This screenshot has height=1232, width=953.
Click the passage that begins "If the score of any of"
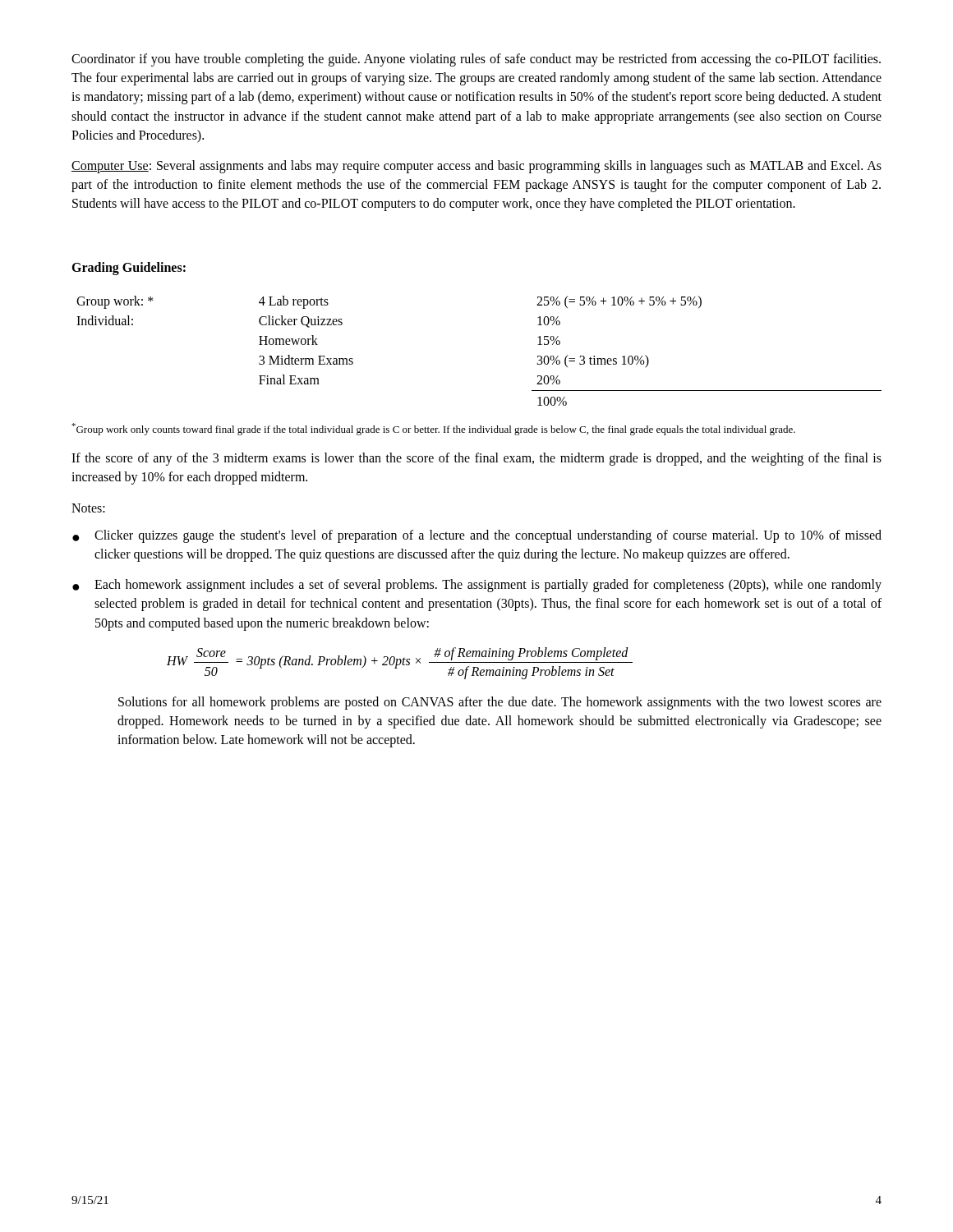coord(476,468)
